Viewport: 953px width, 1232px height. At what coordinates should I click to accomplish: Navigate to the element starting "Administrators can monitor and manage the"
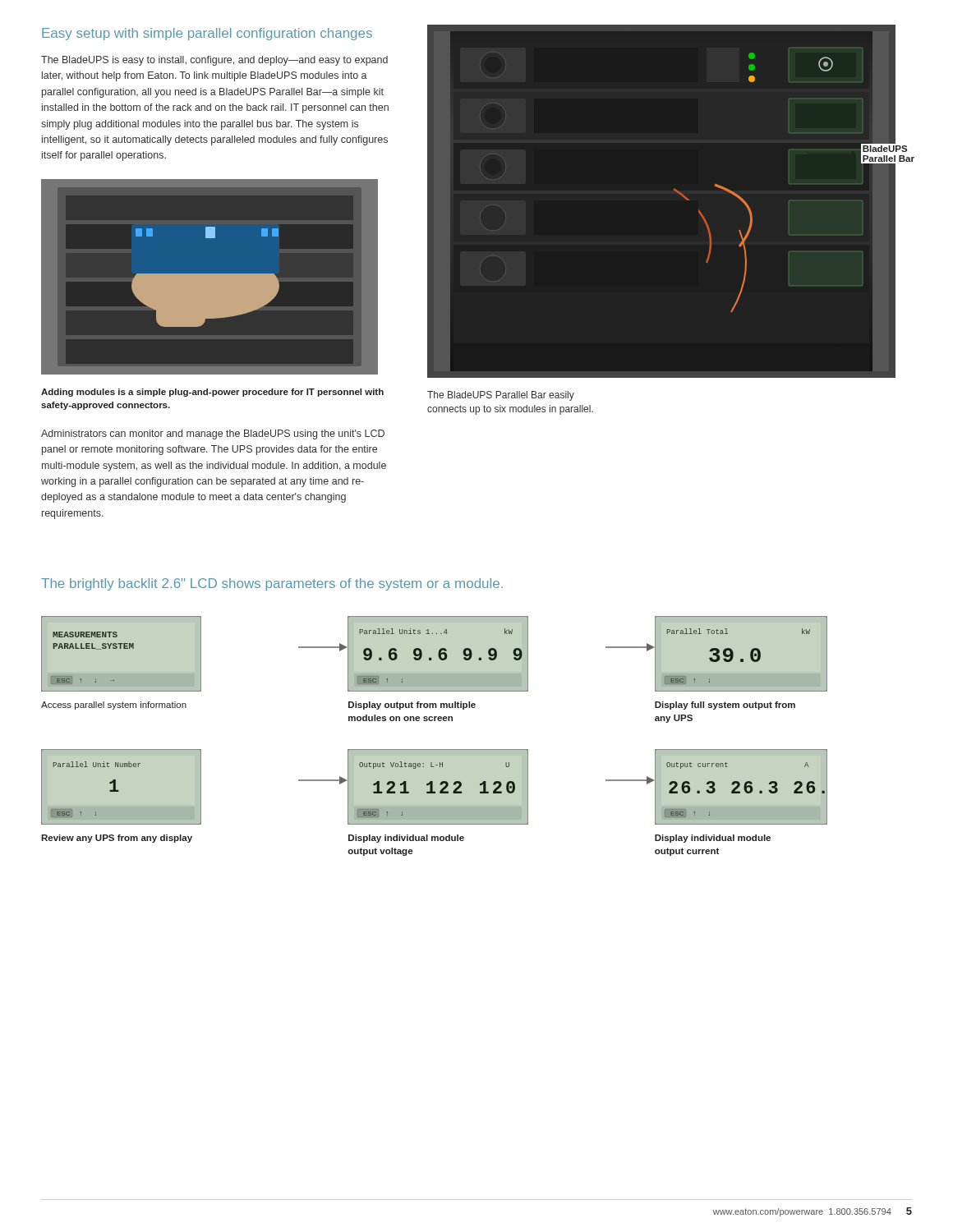tap(214, 473)
